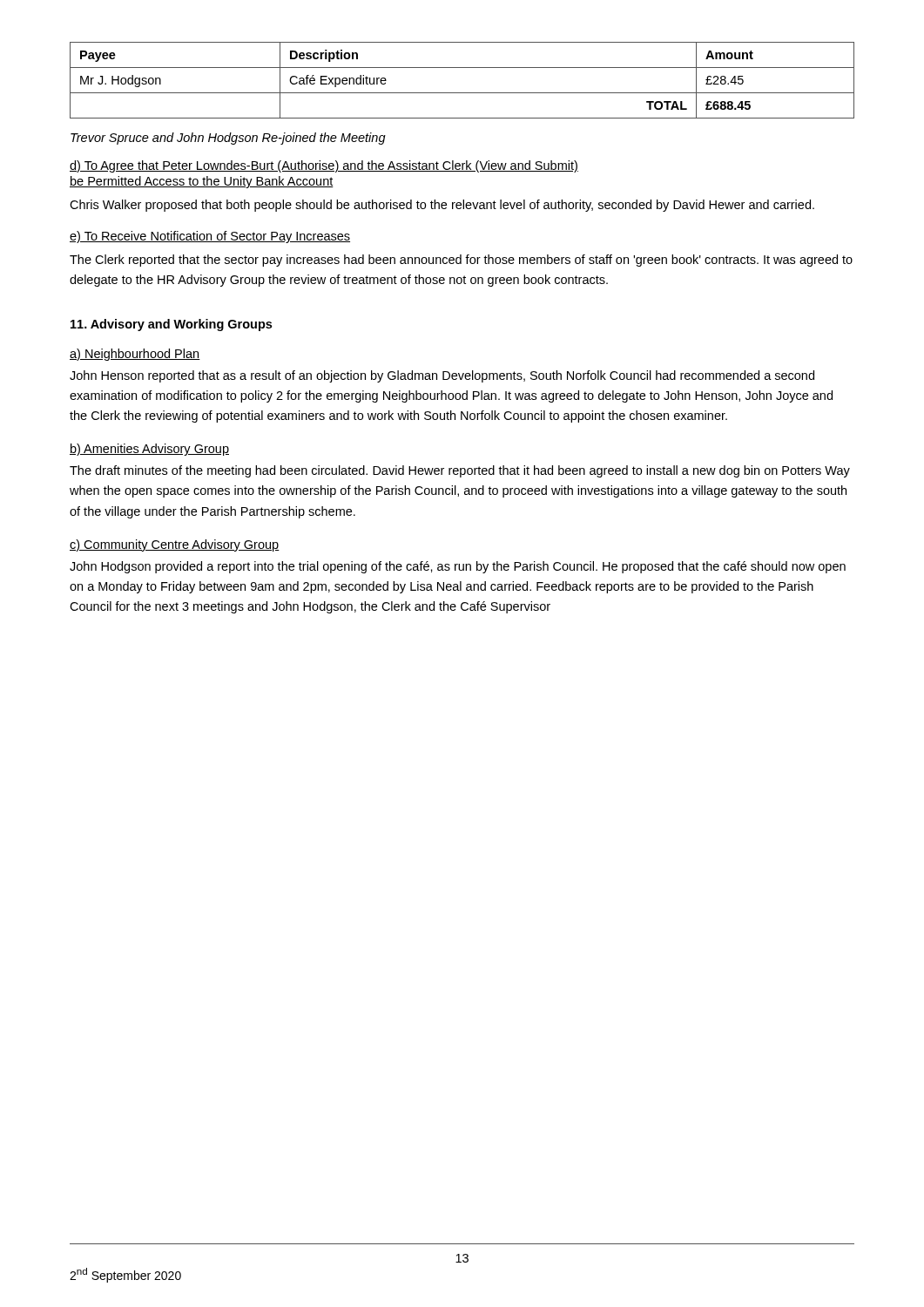Select the text block starting "John Hodgson provided a report"
The width and height of the screenshot is (924, 1307).
458,586
